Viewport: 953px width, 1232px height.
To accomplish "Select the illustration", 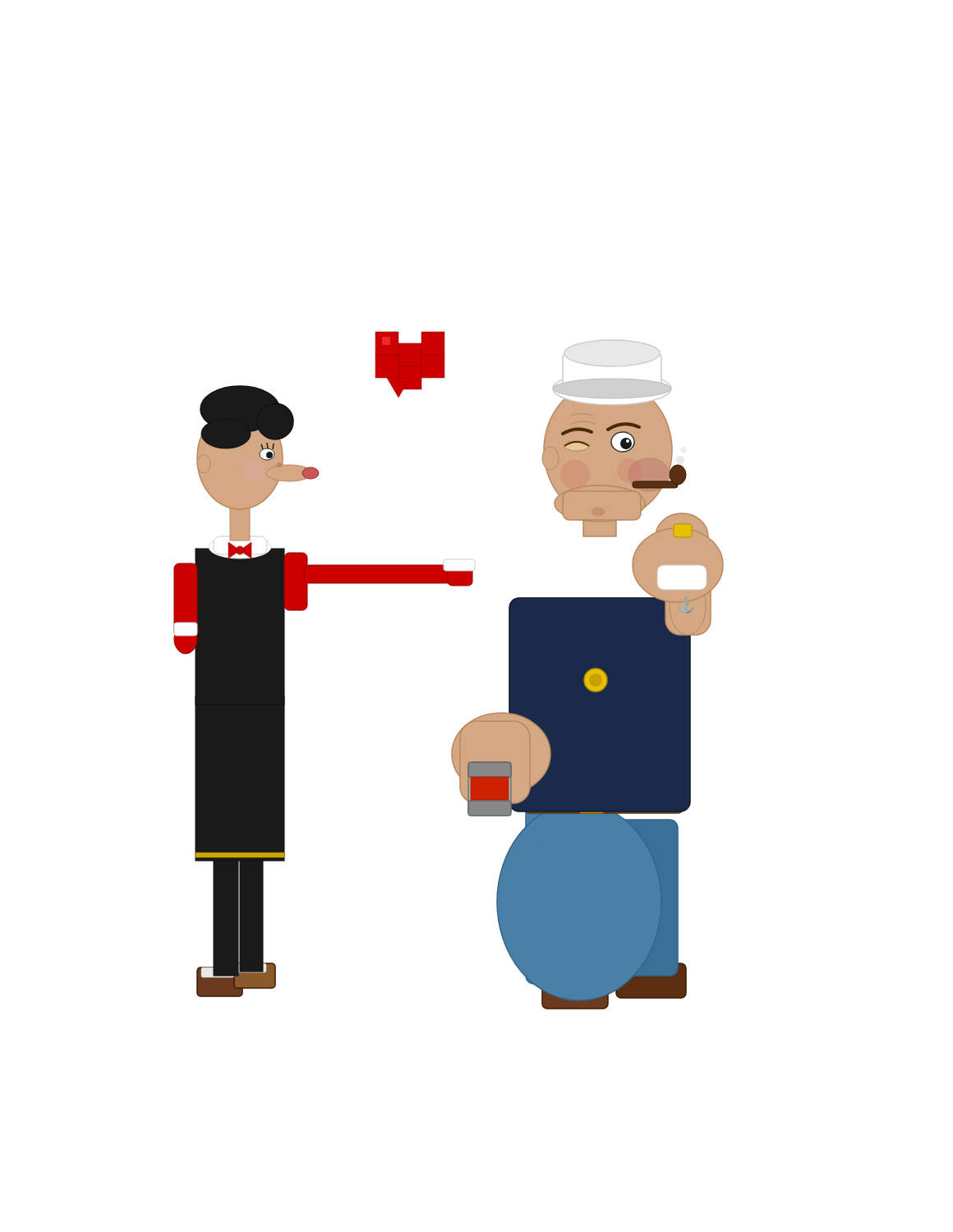I will [476, 616].
